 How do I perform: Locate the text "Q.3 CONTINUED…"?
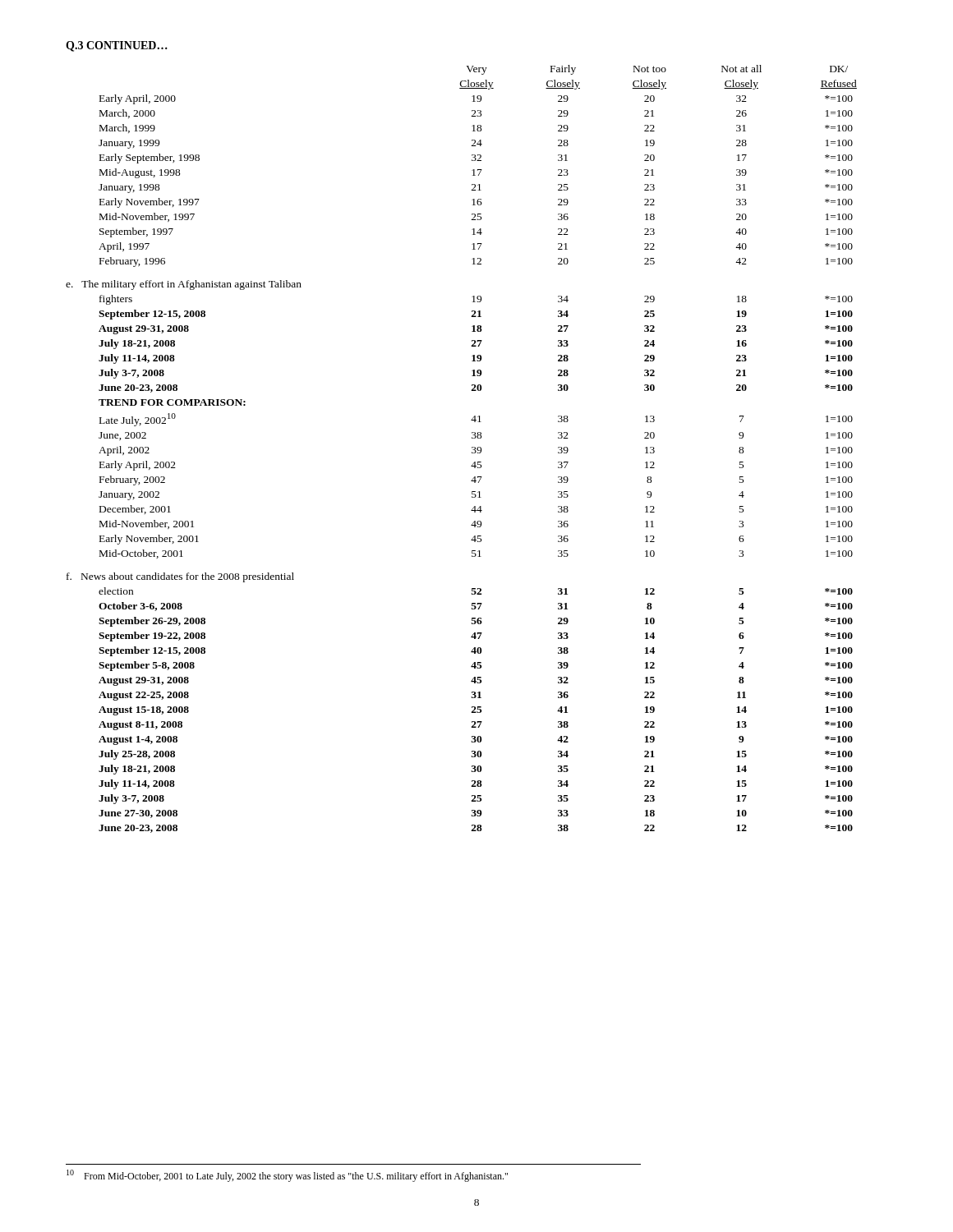(117, 46)
